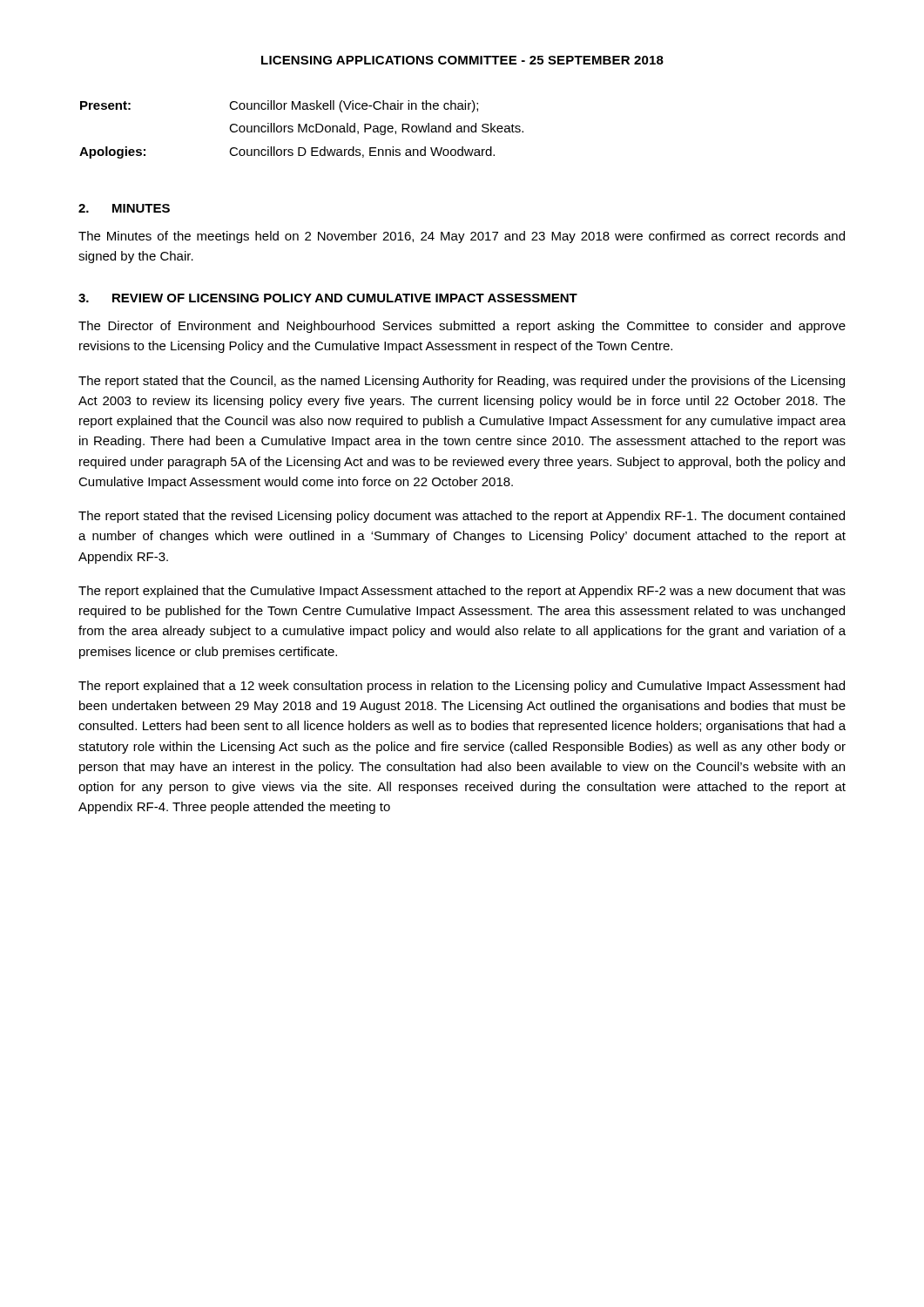Locate the text block starting "The Director of"

click(x=462, y=336)
